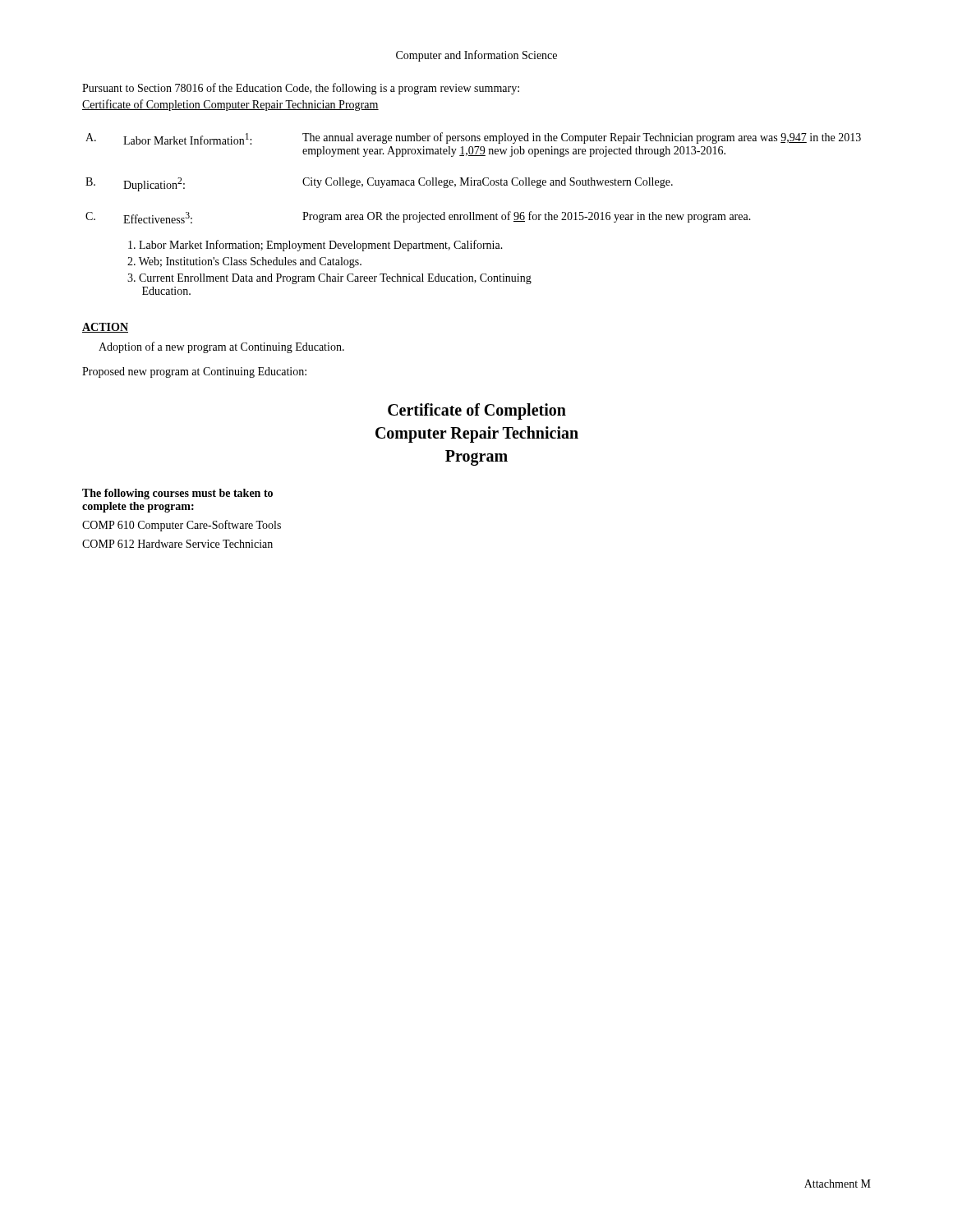953x1232 pixels.
Task: Locate the title with the text "Certificate of Completion Computer Repair Technician"
Action: (x=476, y=433)
